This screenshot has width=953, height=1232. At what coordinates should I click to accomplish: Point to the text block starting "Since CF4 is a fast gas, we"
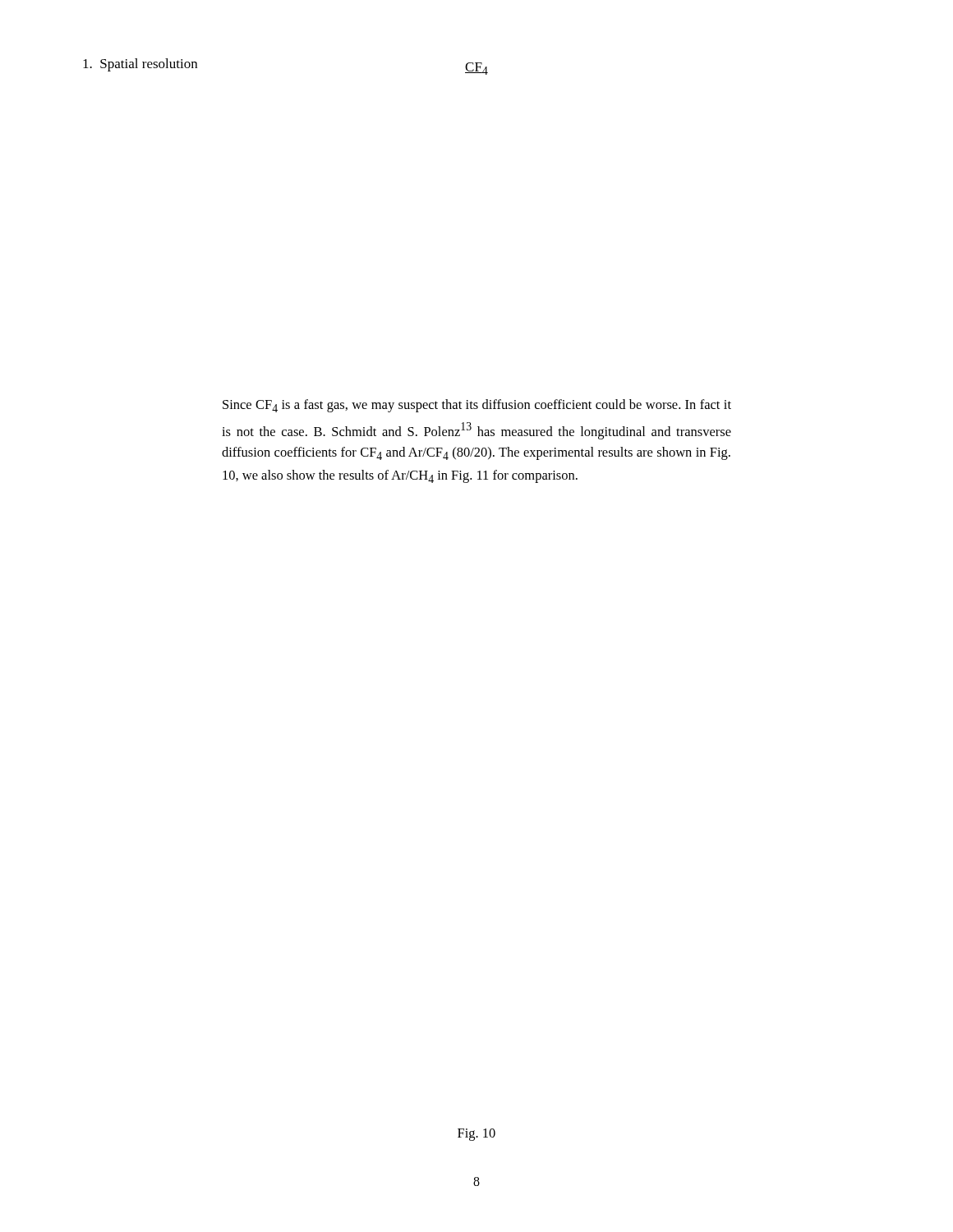(x=476, y=441)
